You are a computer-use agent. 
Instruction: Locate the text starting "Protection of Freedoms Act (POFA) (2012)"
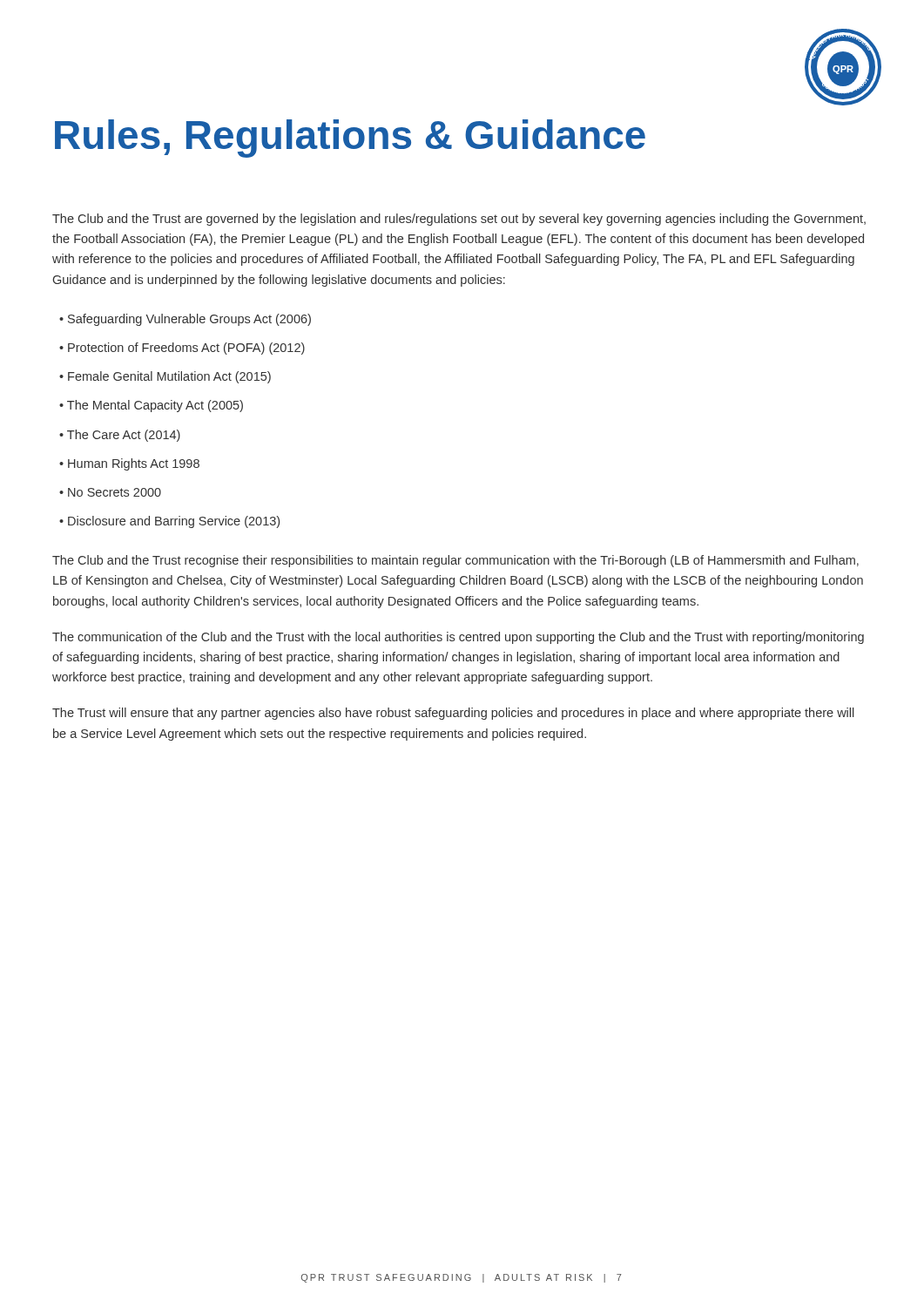pyautogui.click(x=186, y=348)
